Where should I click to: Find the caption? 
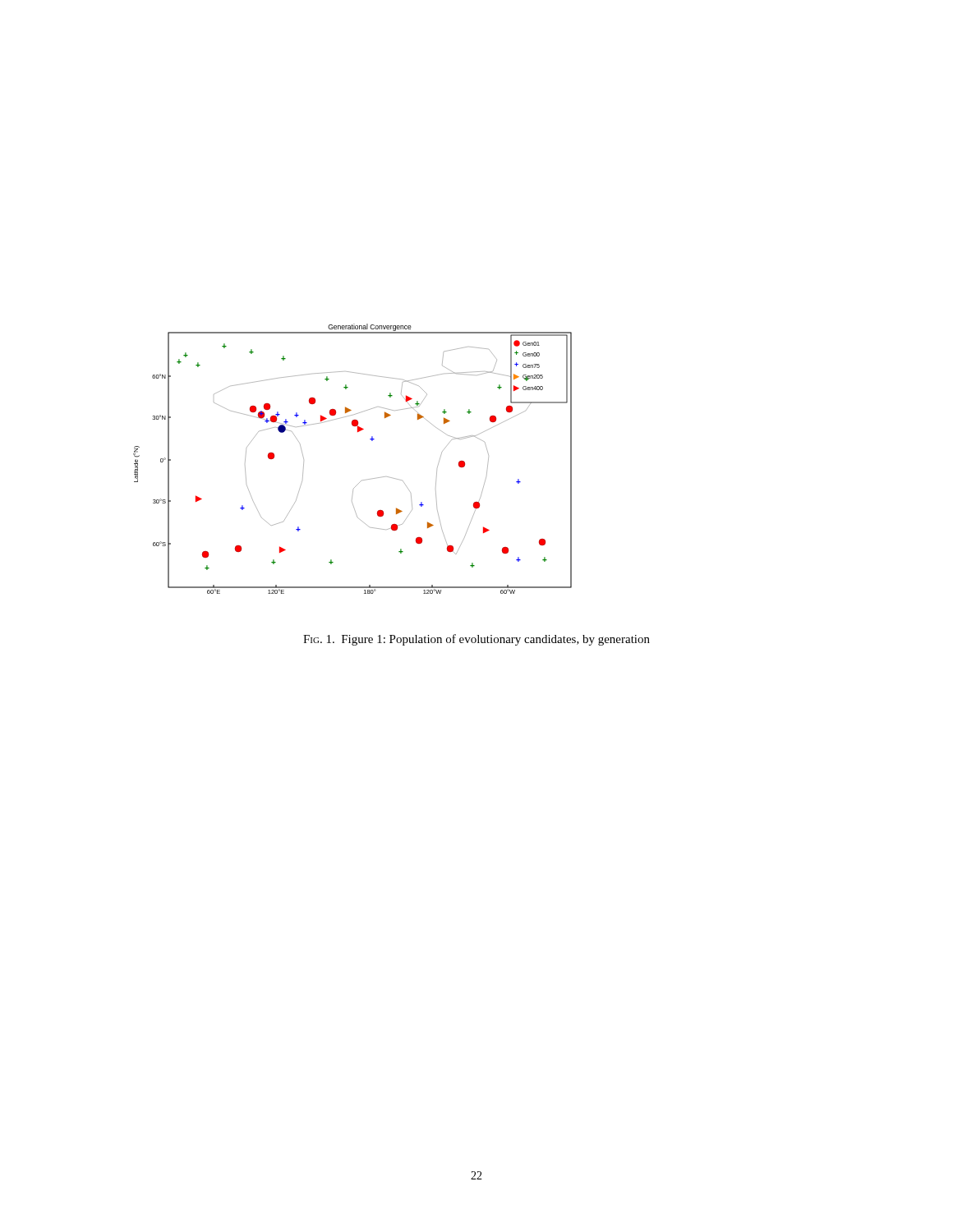tap(476, 639)
